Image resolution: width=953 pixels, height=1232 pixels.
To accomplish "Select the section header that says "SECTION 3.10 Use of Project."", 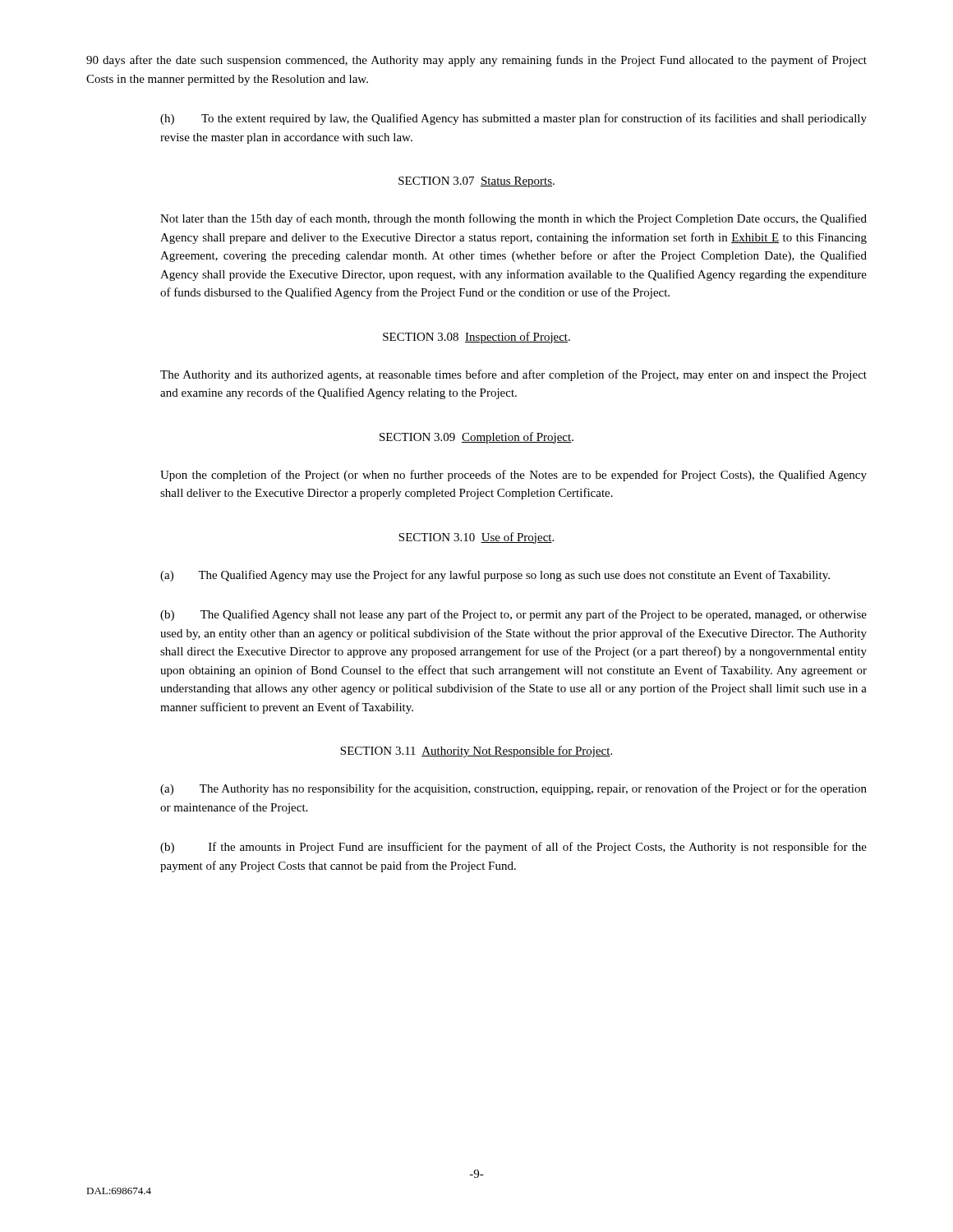I will pos(476,537).
